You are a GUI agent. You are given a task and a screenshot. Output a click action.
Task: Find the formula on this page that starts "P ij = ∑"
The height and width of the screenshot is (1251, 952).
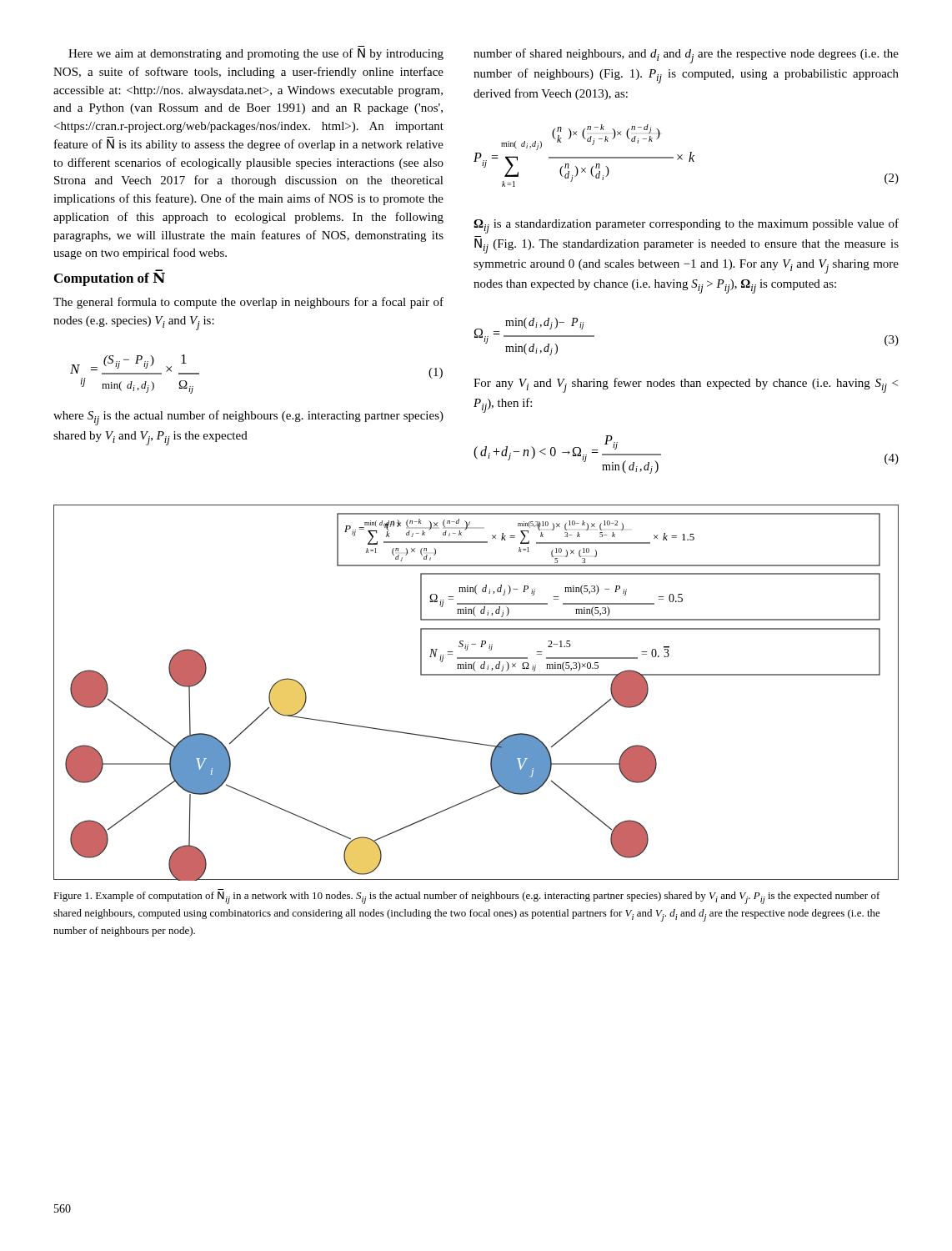[x=686, y=159]
